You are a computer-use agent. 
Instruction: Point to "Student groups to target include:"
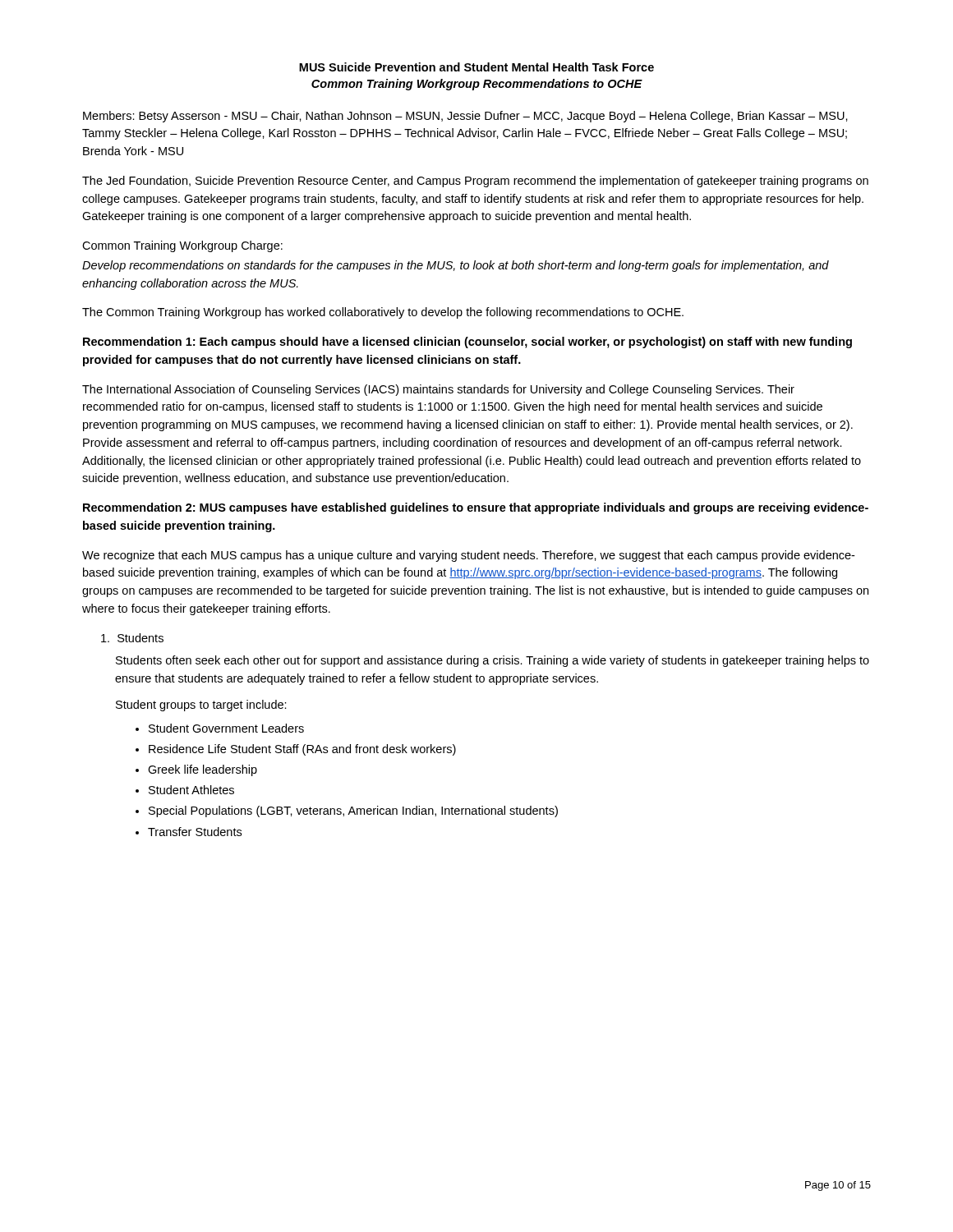pos(201,706)
